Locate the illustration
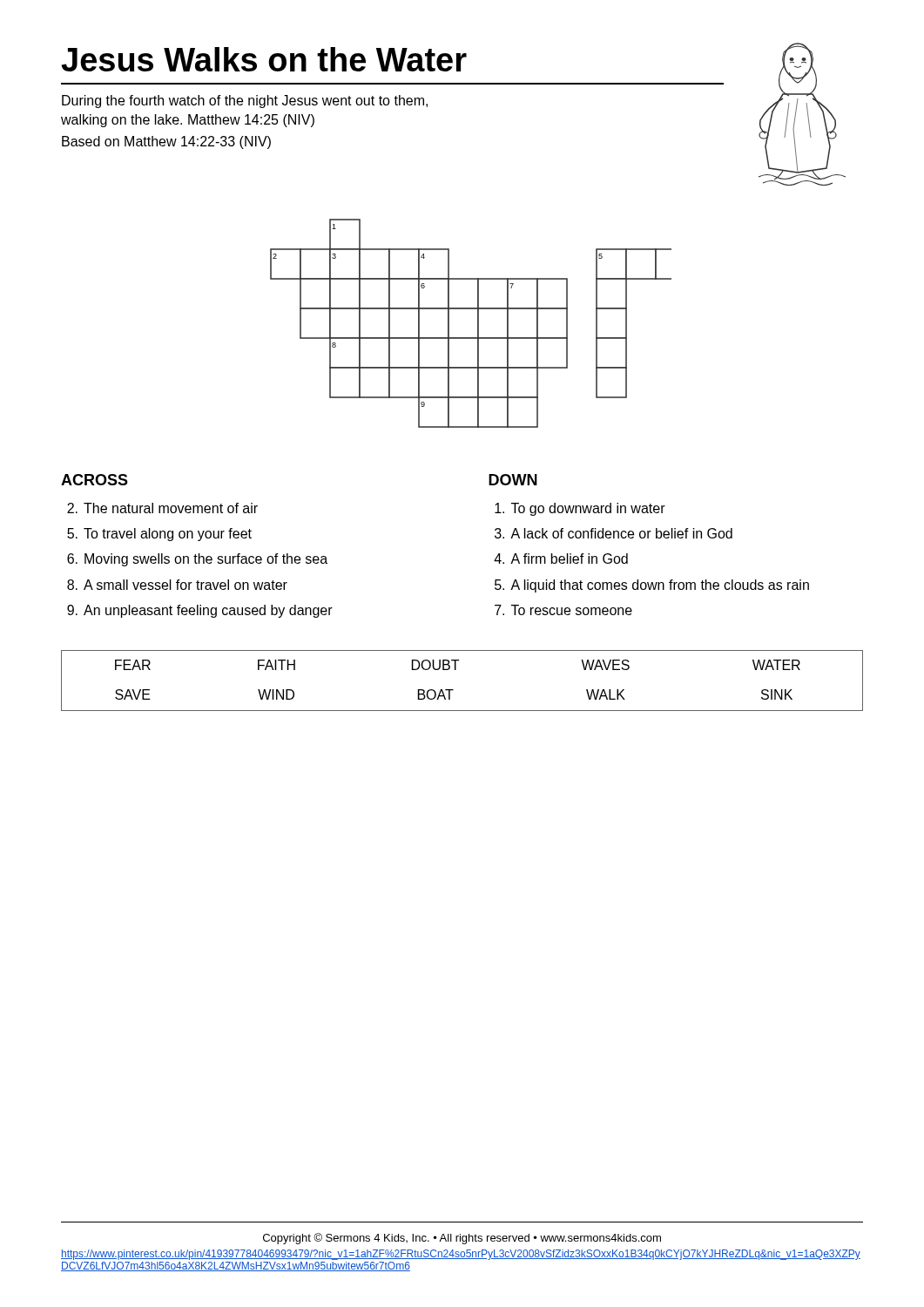924x1307 pixels. tap(802, 115)
